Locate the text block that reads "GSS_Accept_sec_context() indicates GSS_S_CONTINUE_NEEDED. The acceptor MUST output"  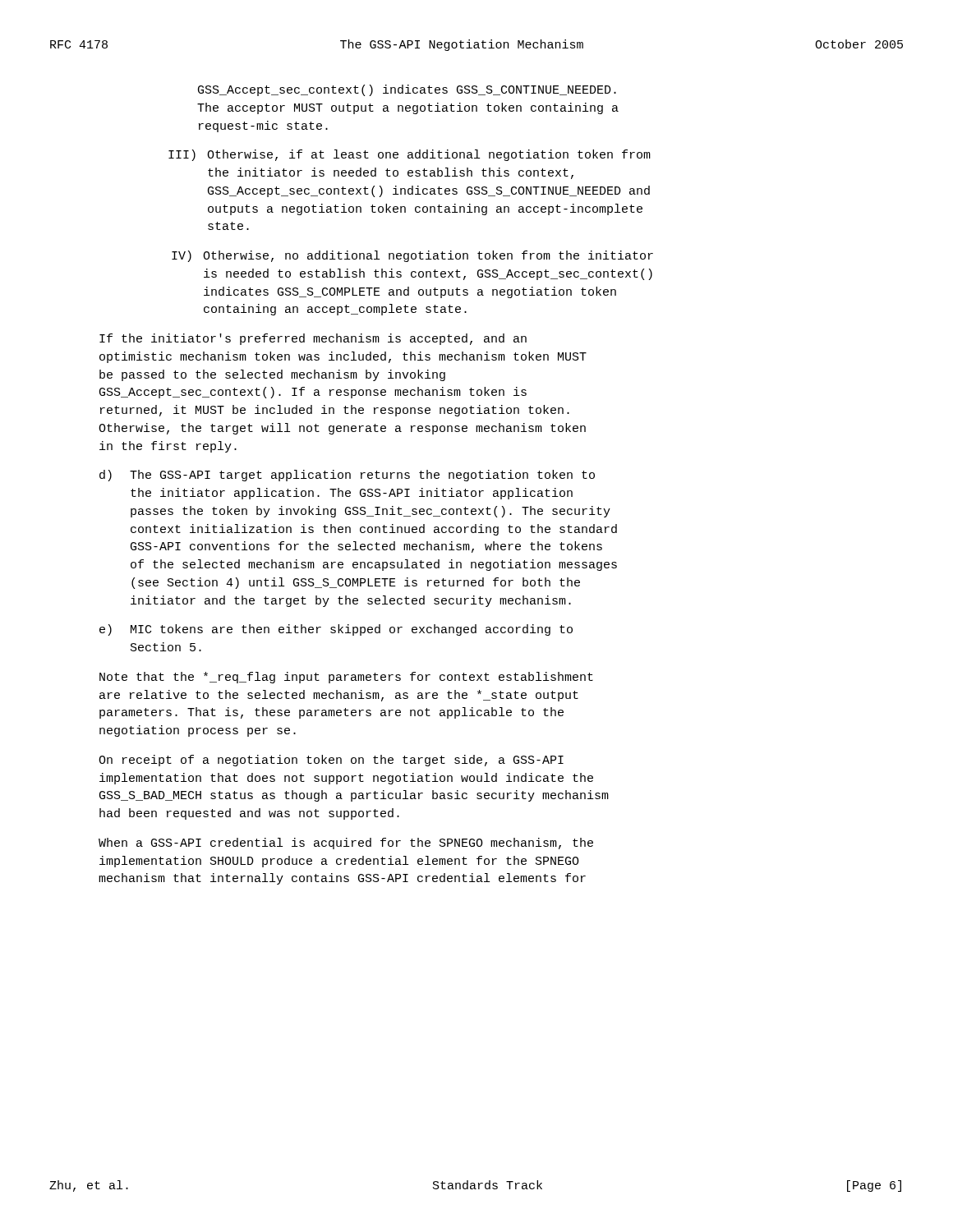408,109
